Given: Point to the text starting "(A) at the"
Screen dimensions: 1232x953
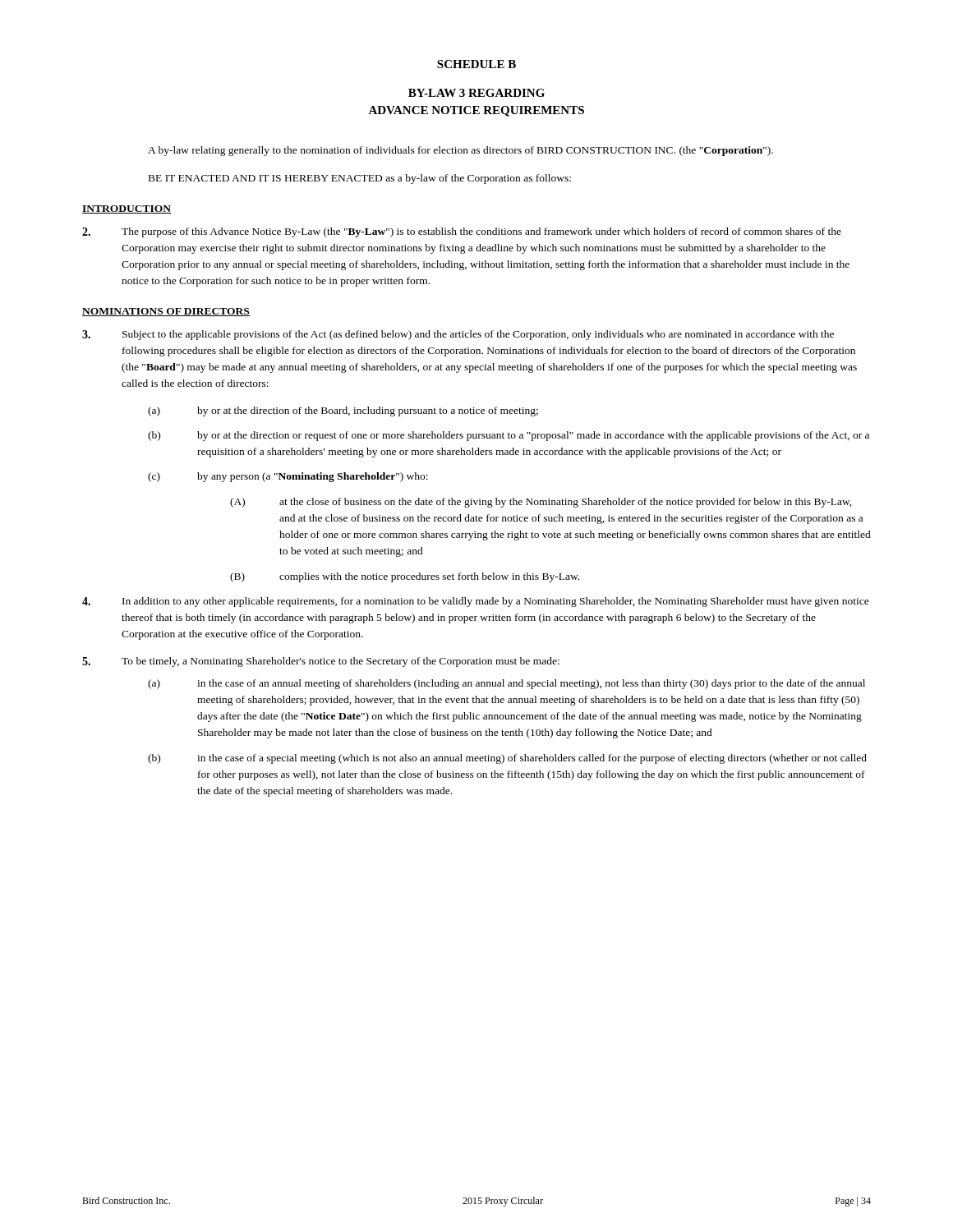Looking at the screenshot, I should tap(550, 526).
